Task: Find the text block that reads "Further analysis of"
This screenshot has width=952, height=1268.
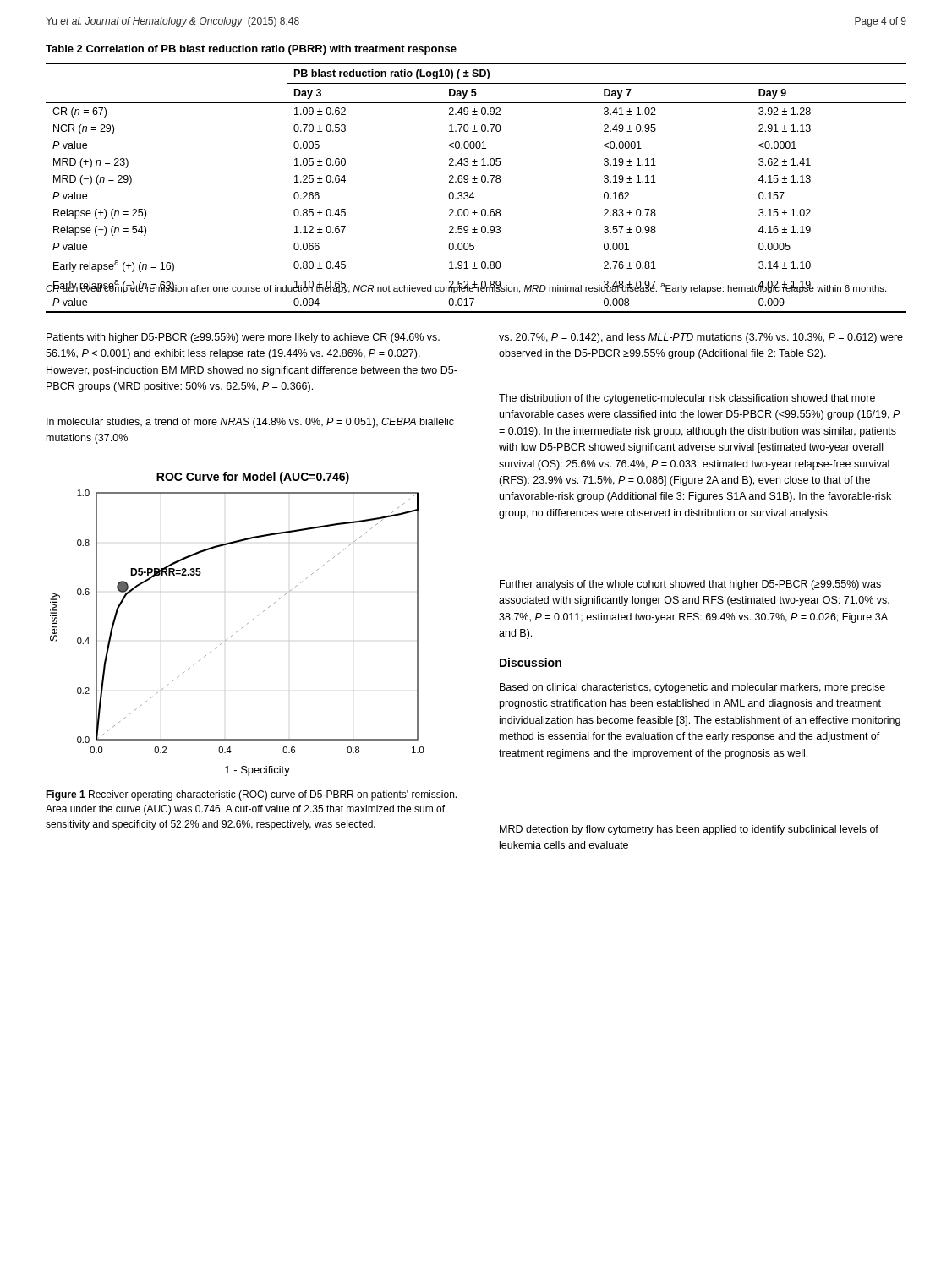Action: pyautogui.click(x=694, y=609)
